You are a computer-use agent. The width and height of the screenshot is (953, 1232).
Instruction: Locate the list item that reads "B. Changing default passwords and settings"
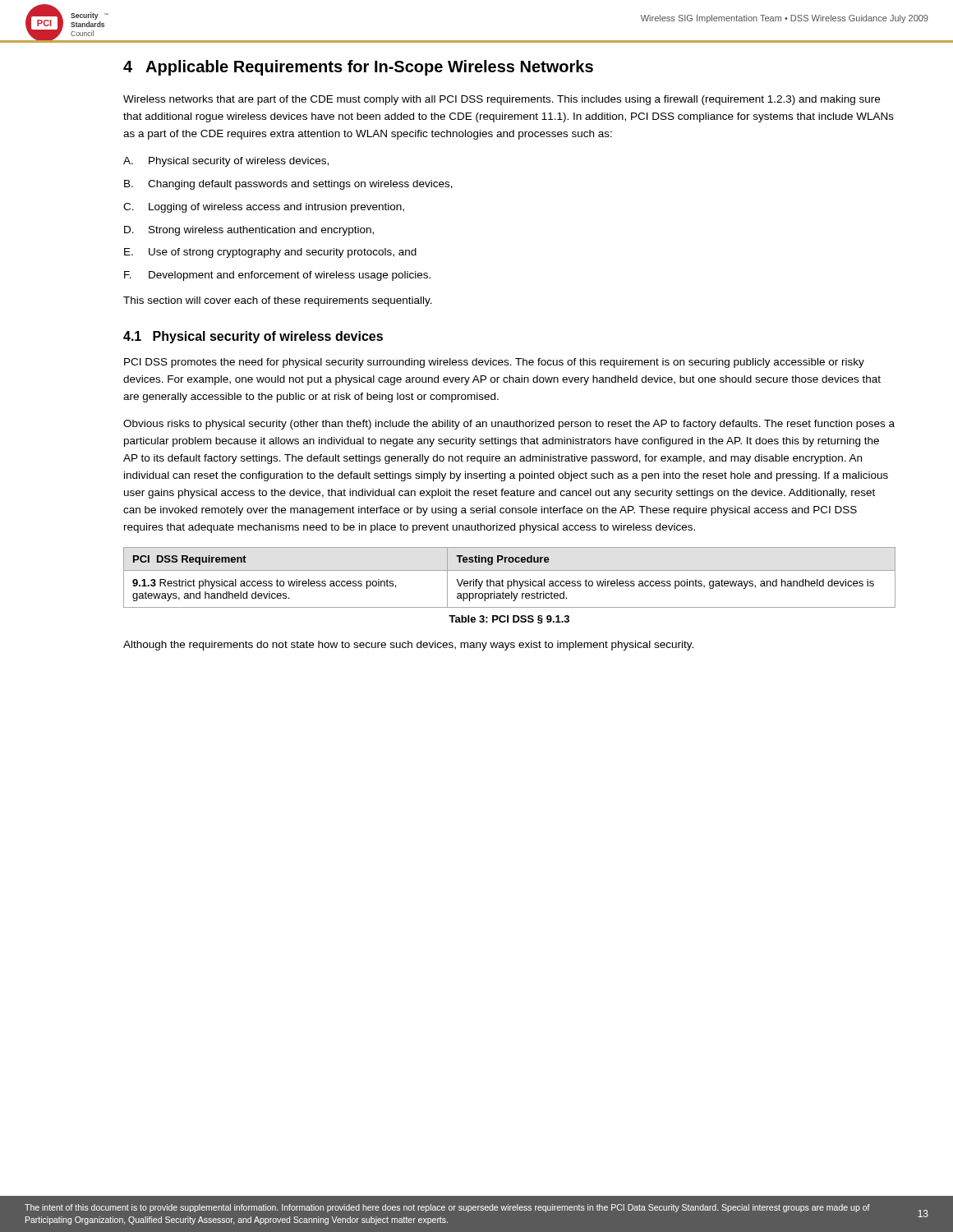[x=288, y=185]
